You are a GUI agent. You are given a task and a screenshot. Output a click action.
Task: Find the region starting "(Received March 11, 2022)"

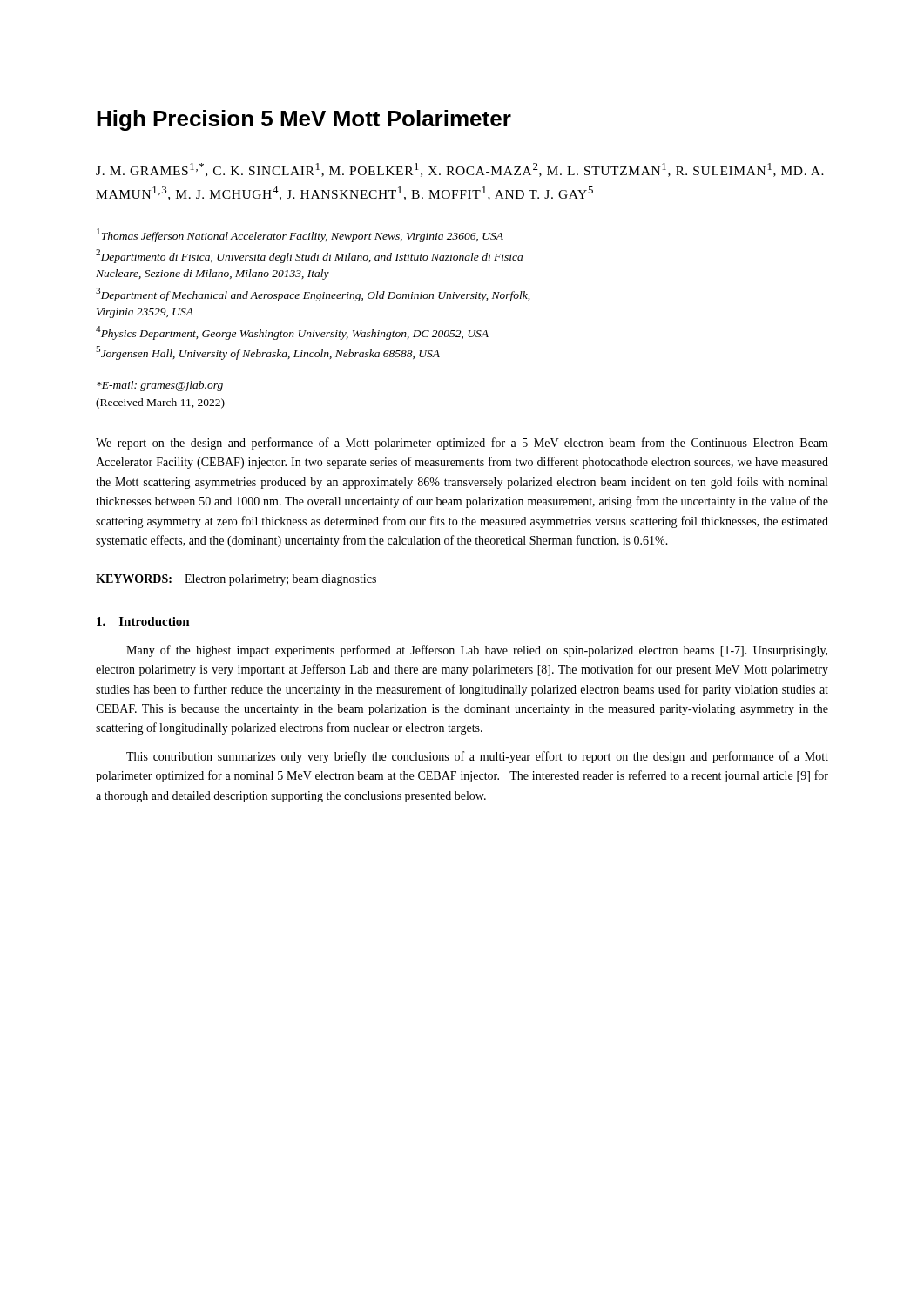[160, 402]
